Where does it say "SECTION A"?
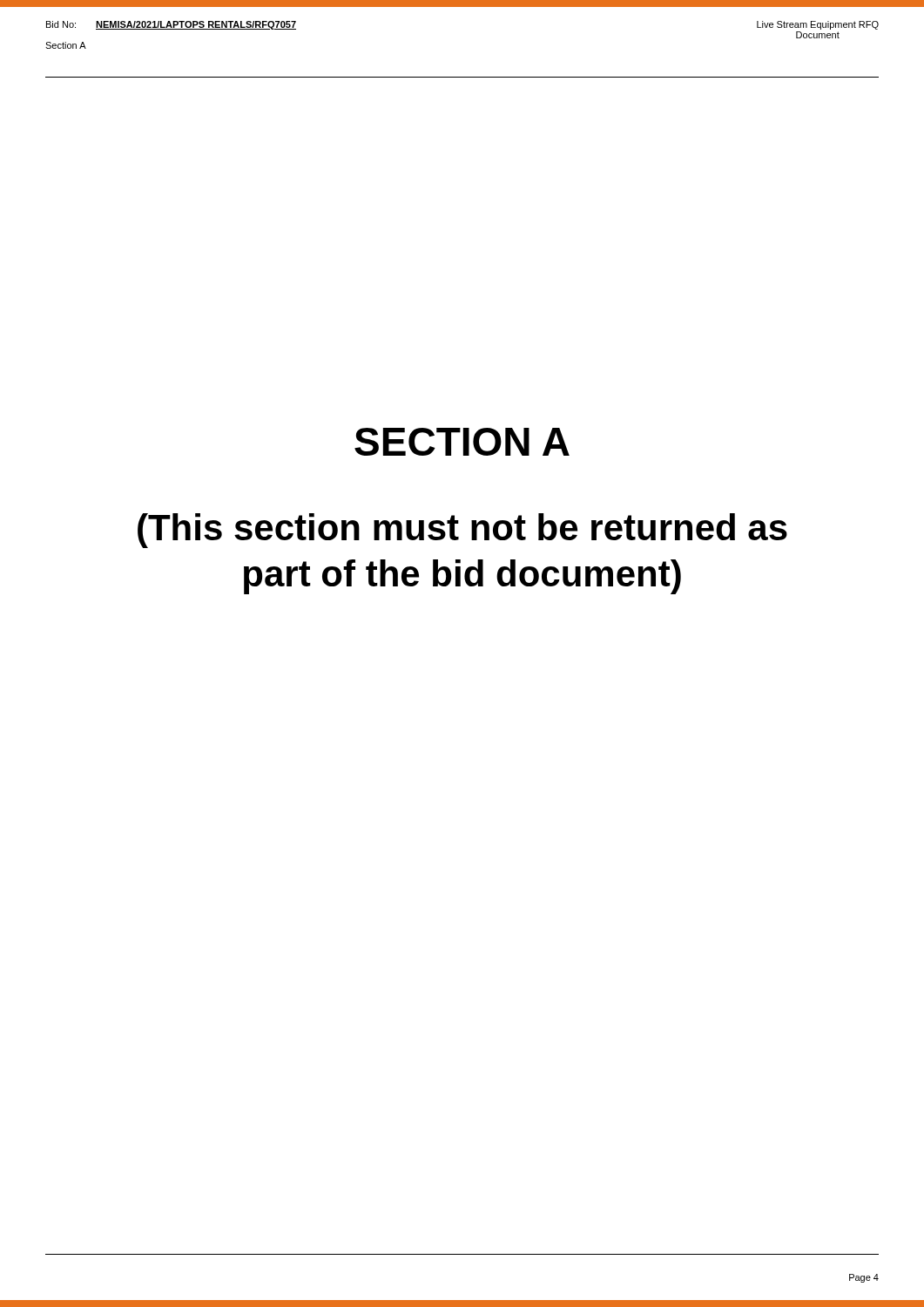The width and height of the screenshot is (924, 1307). [x=462, y=442]
